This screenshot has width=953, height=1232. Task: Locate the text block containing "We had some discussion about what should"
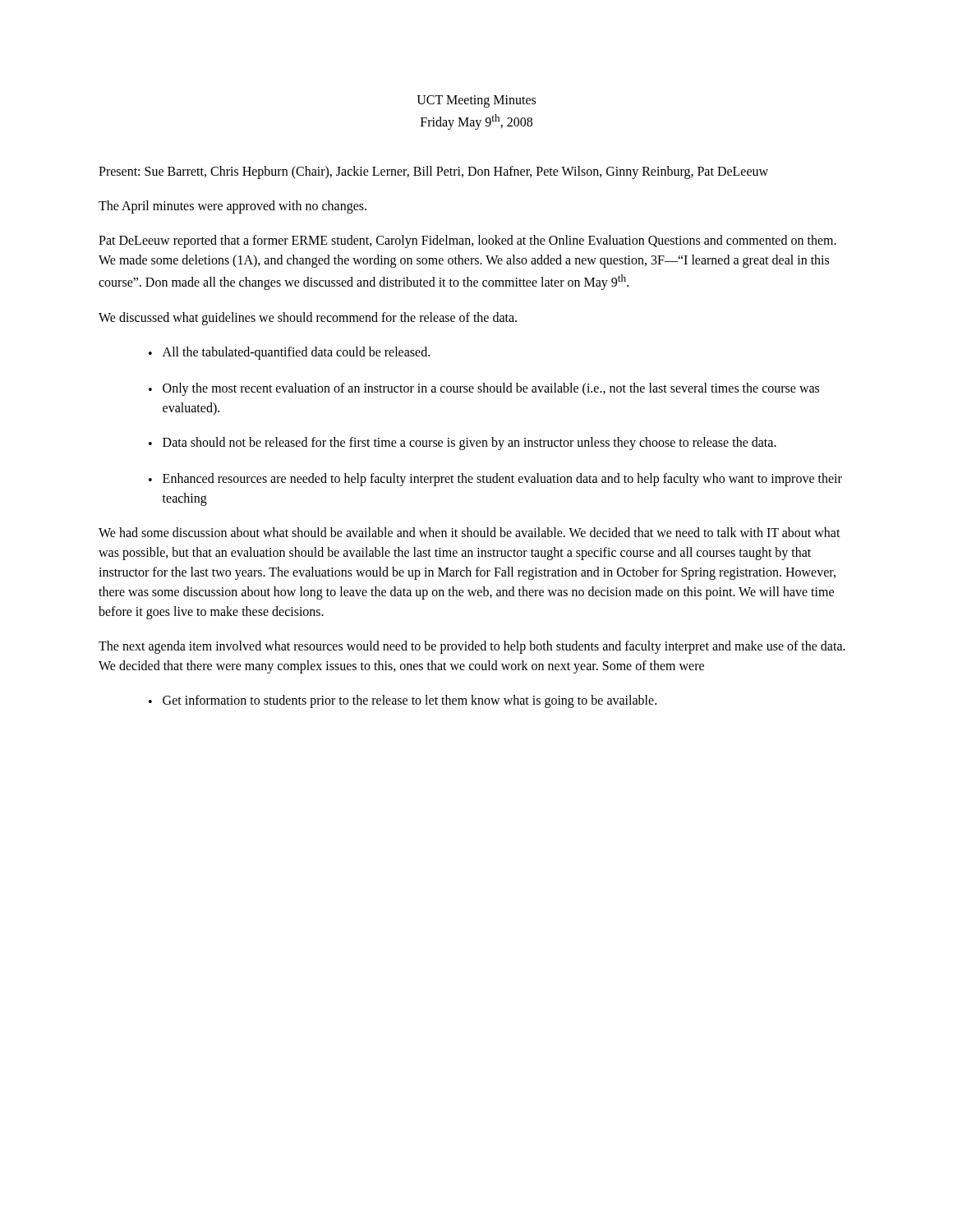click(469, 572)
